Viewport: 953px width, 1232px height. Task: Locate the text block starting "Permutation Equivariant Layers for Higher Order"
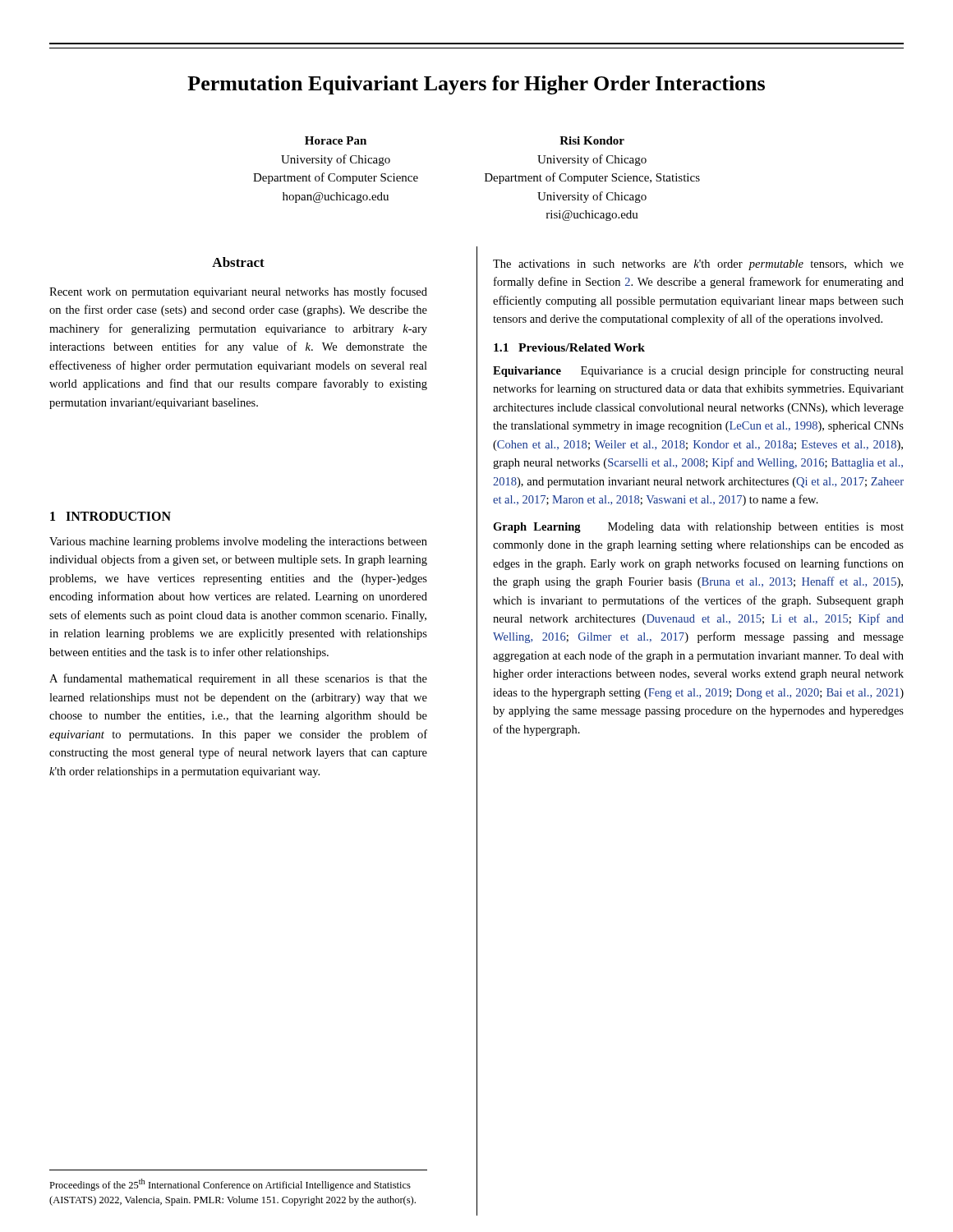476,83
